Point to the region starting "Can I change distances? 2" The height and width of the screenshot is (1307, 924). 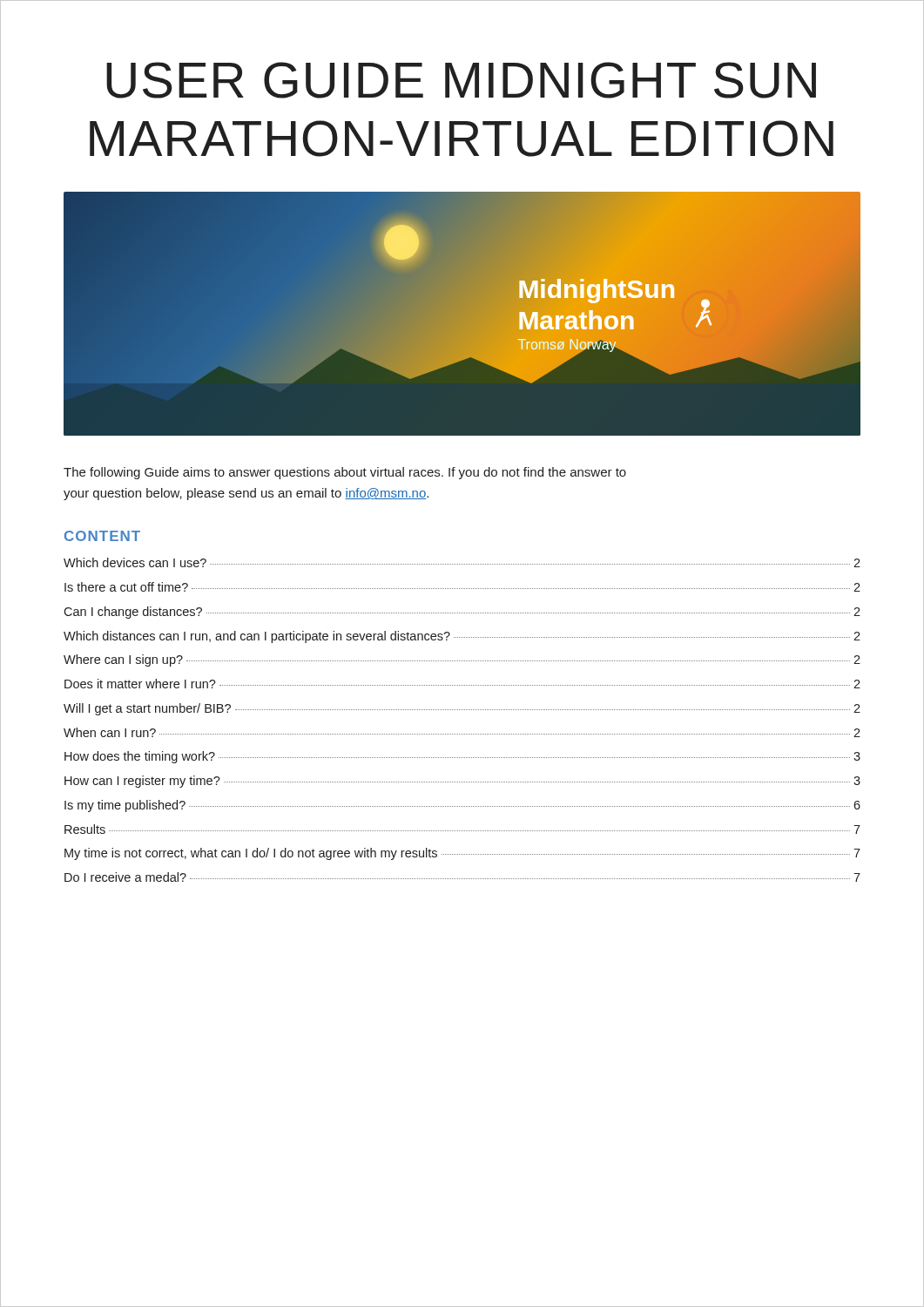462,612
